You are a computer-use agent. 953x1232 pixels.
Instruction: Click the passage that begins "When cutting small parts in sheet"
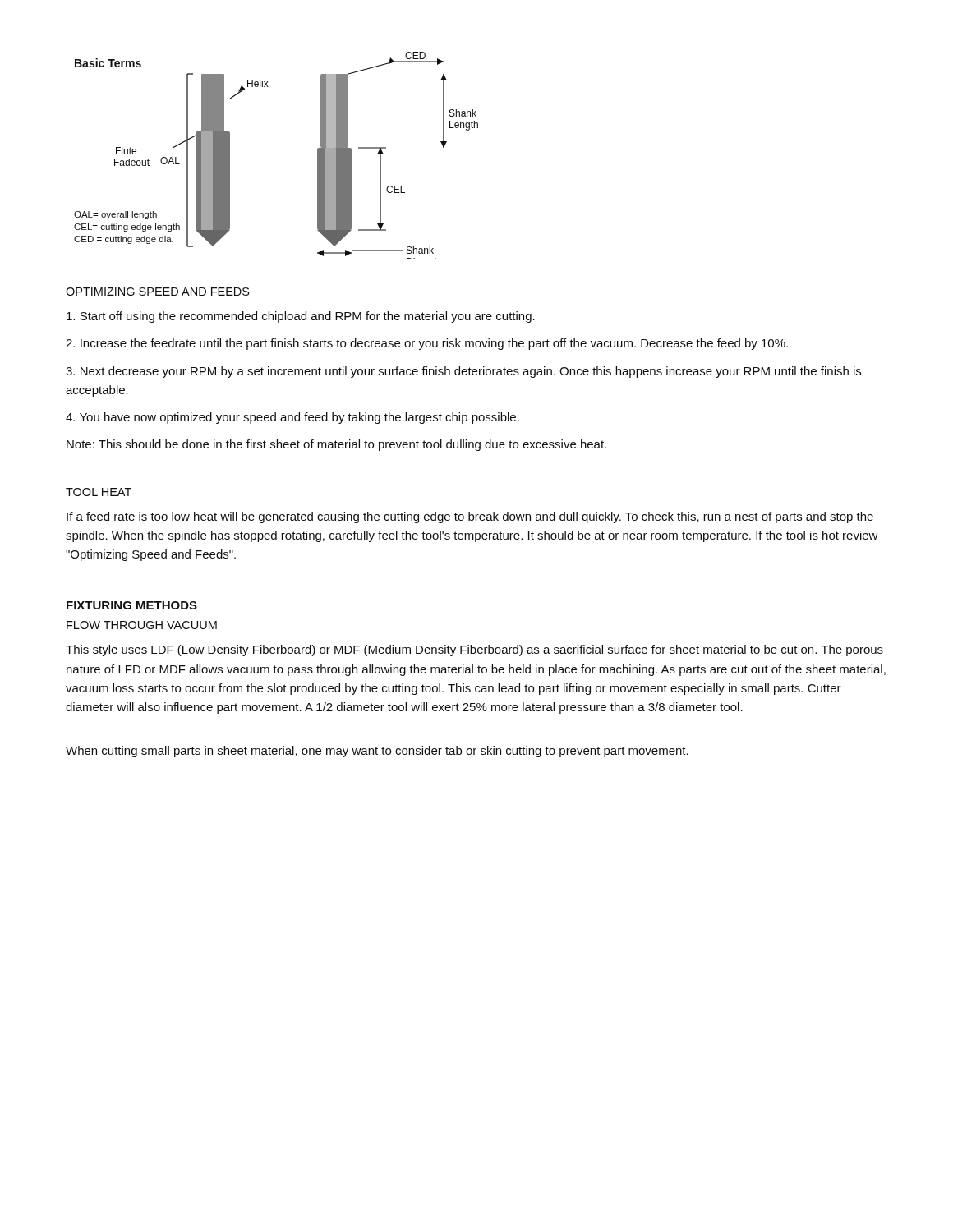[377, 750]
